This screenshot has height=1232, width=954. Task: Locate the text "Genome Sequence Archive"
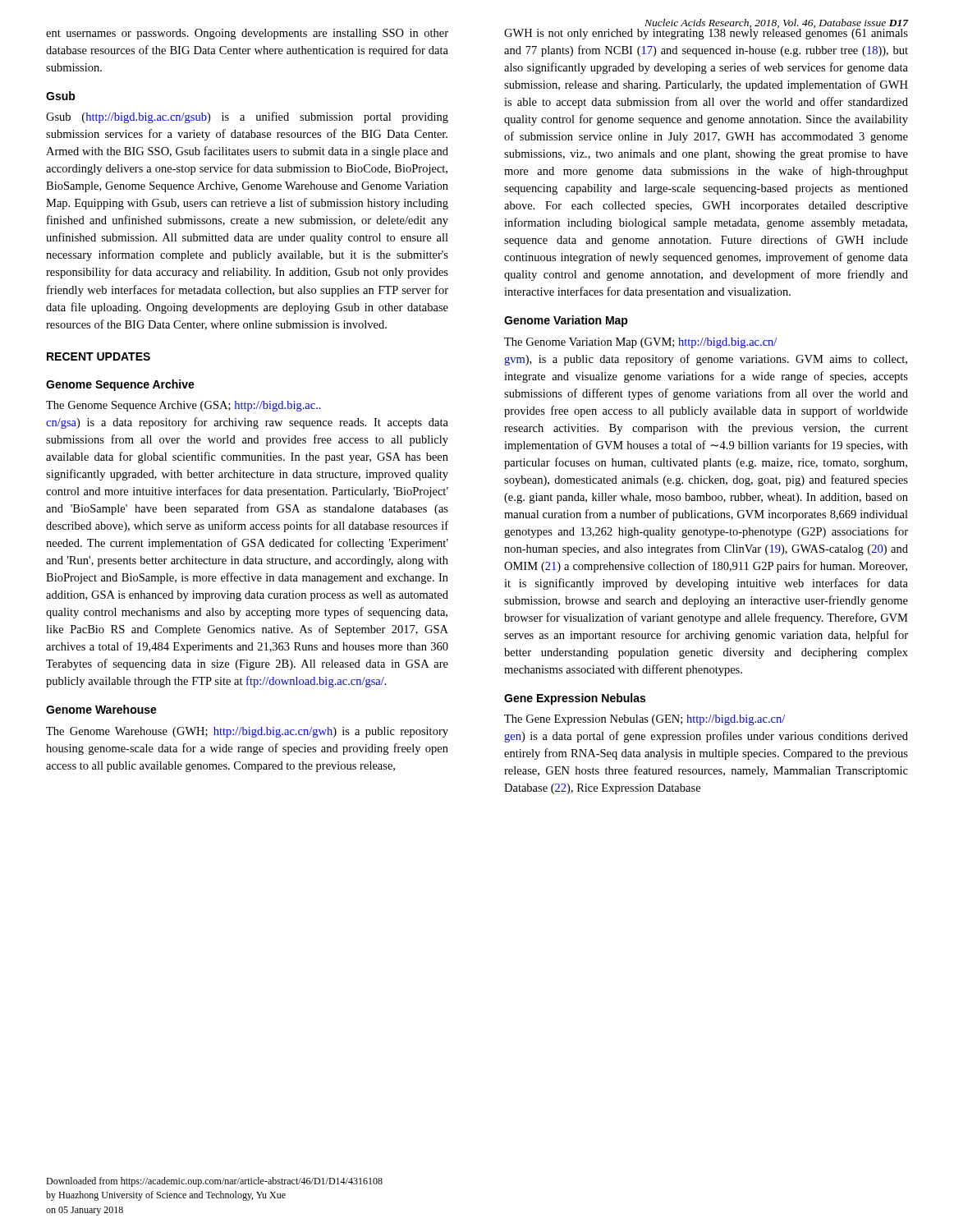point(120,384)
